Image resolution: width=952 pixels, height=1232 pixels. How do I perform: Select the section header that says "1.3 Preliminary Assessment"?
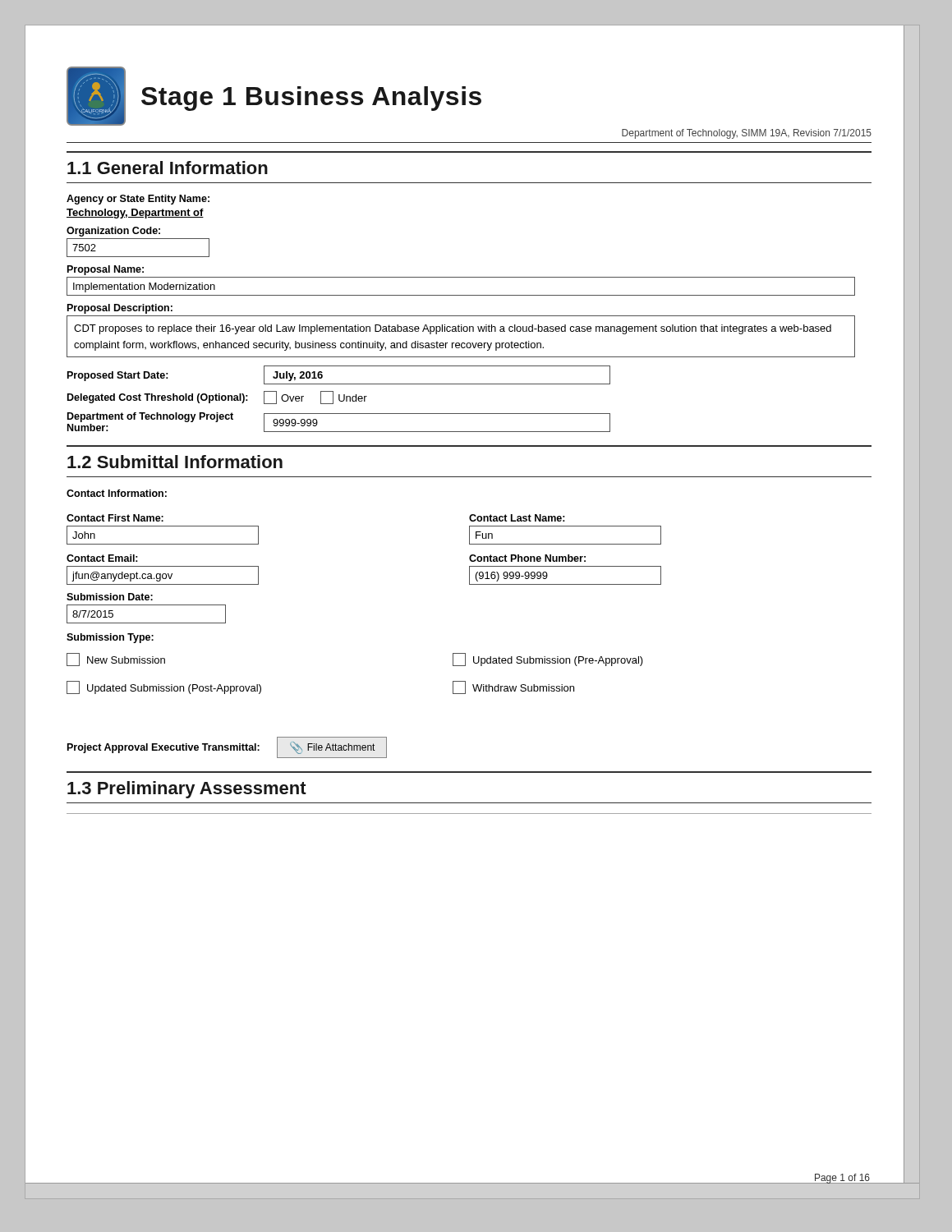pos(186,788)
